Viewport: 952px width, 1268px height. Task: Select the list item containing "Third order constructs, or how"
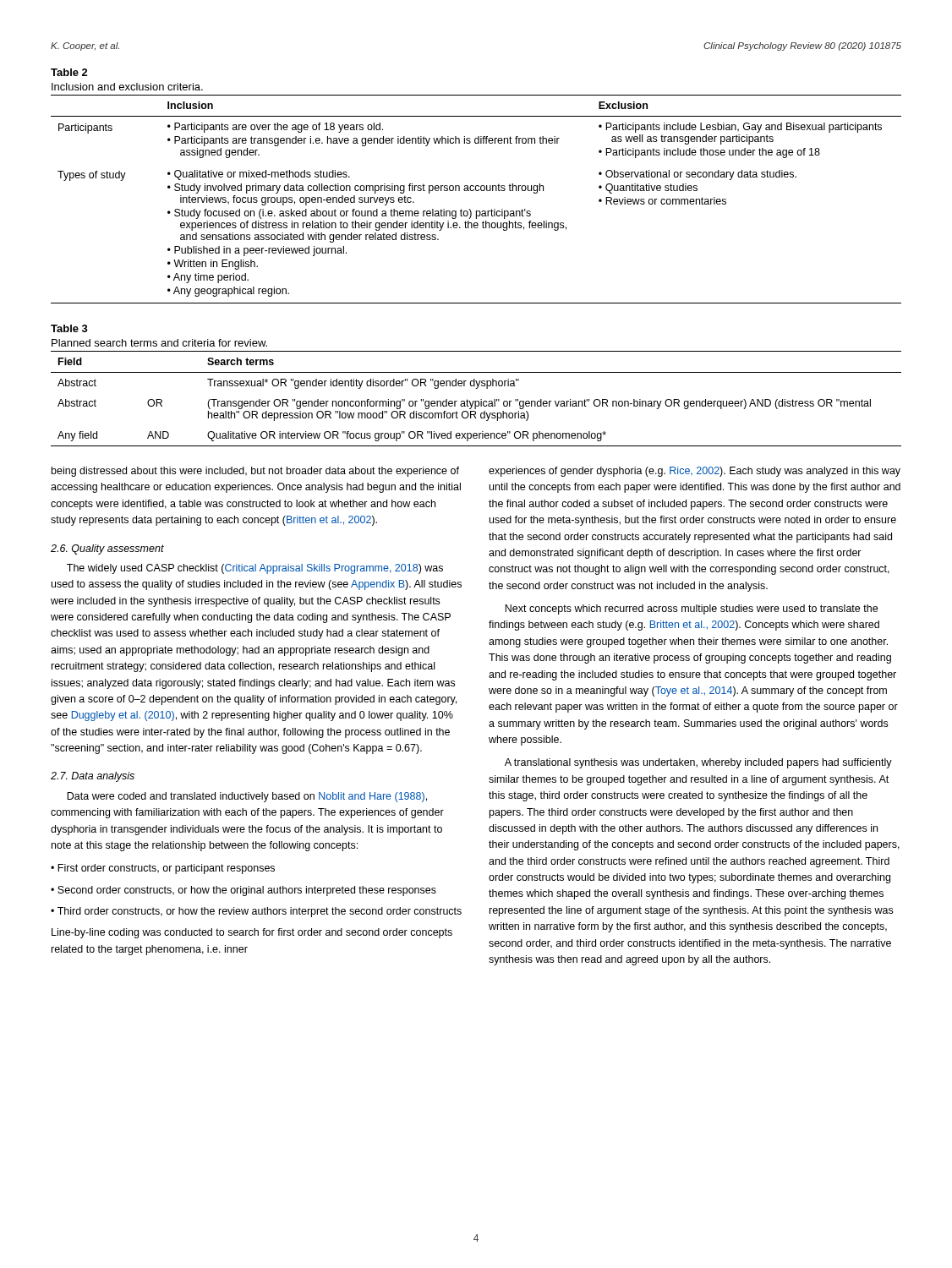(x=257, y=912)
